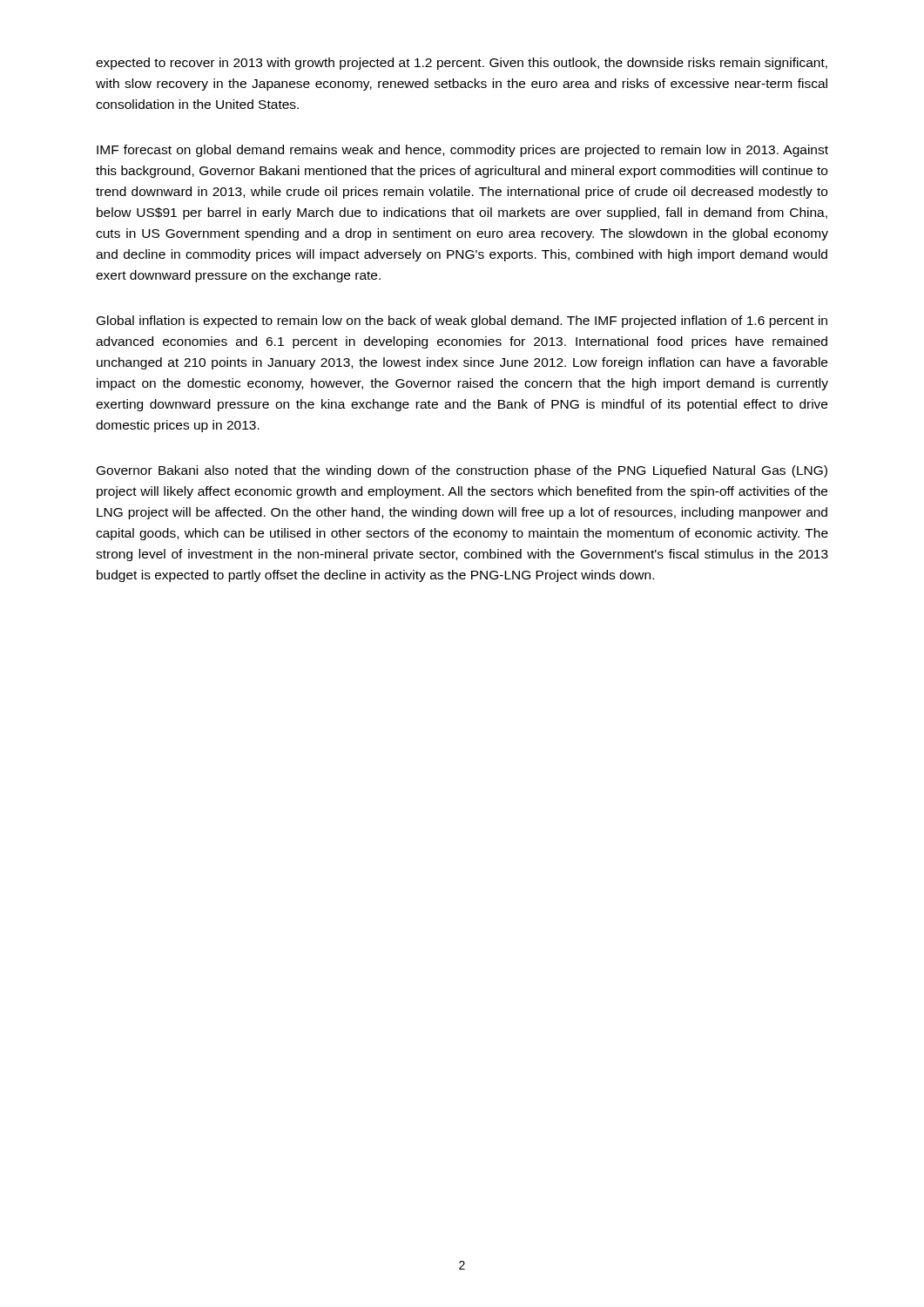Click on the element starting "IMF forecast on"

[x=462, y=212]
